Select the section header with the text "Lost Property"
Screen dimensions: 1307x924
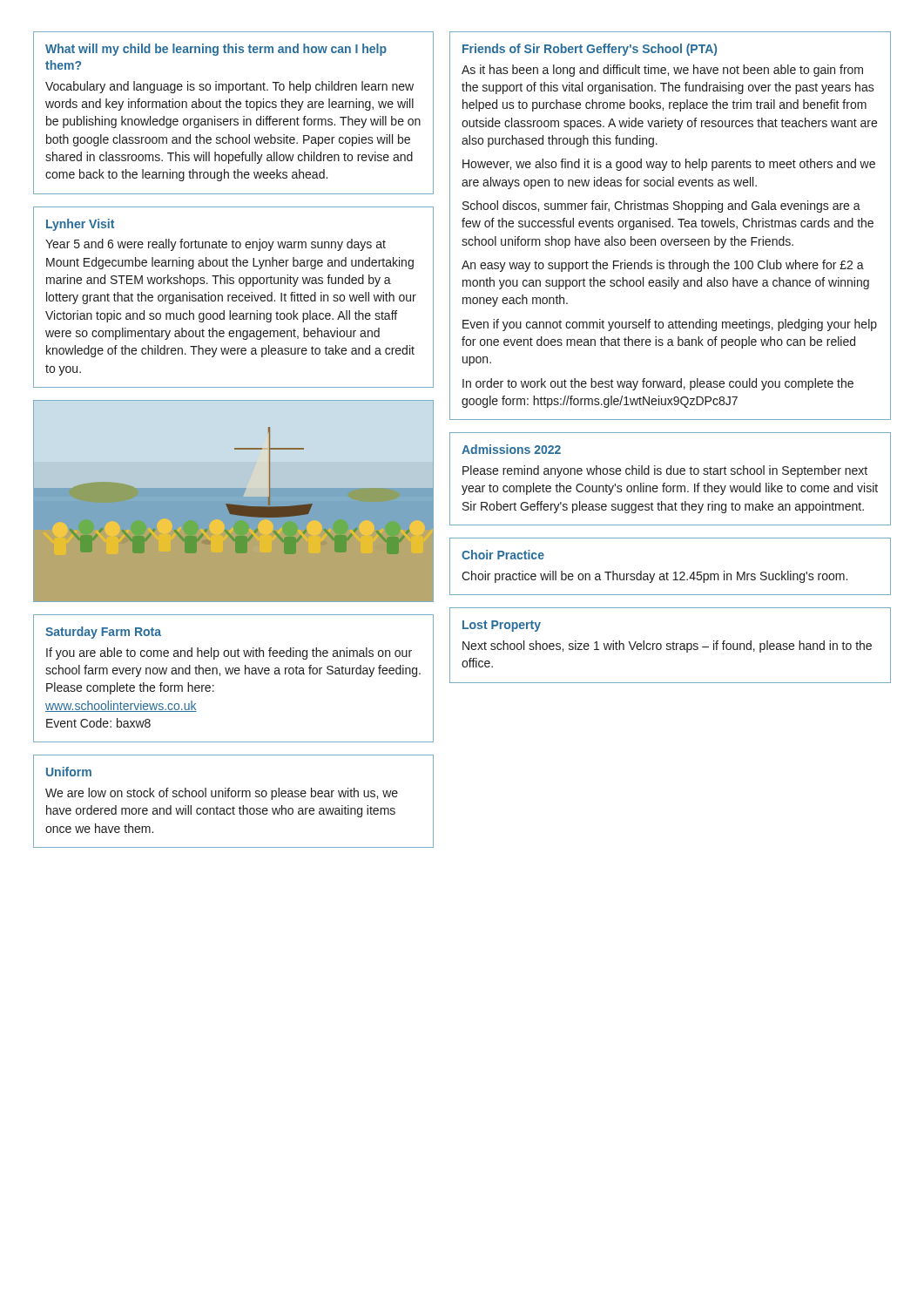pos(501,625)
